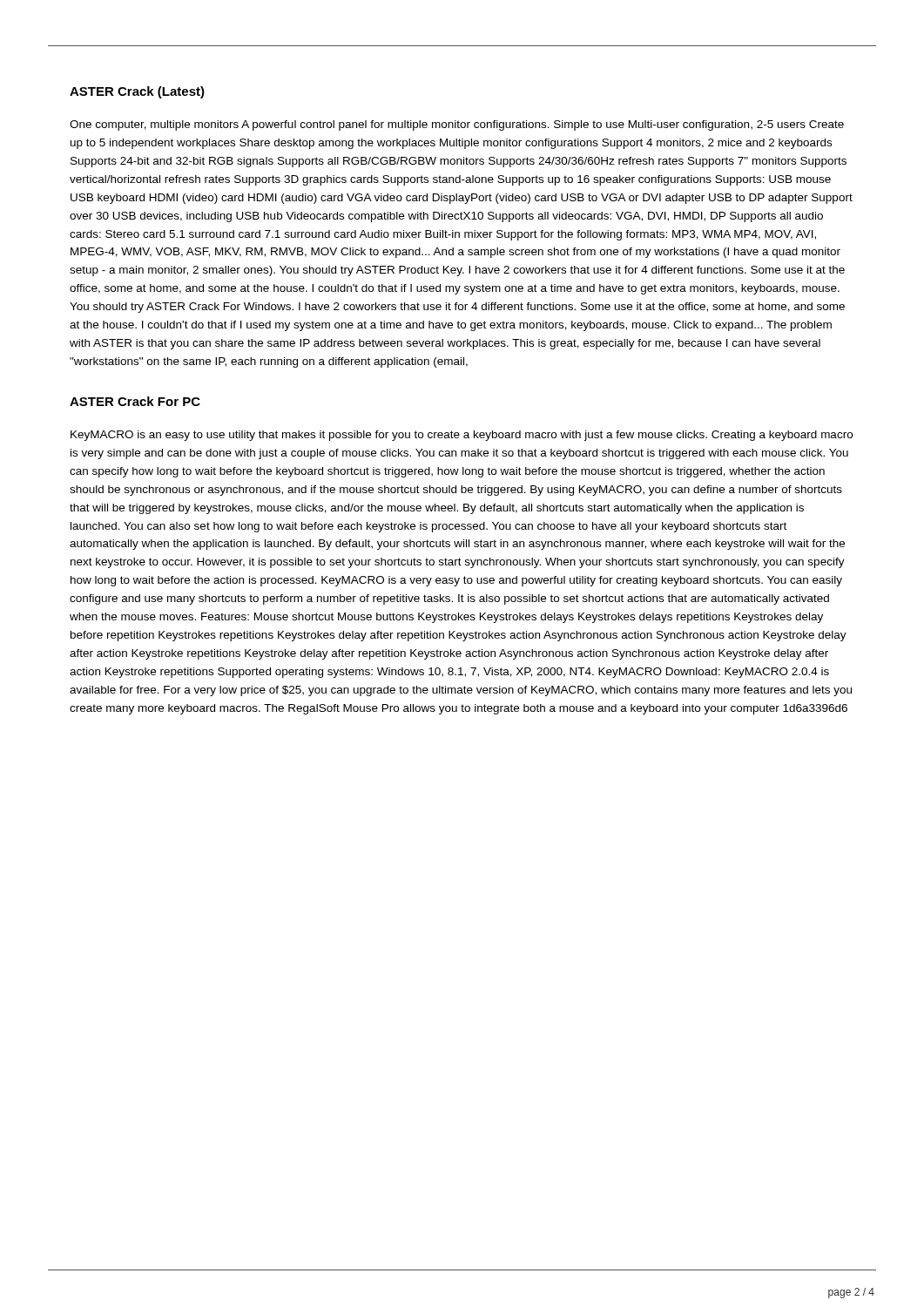Find the text block containing "One computer, multiple monitors A powerful control"
Image resolution: width=924 pixels, height=1307 pixels.
pyautogui.click(x=461, y=243)
